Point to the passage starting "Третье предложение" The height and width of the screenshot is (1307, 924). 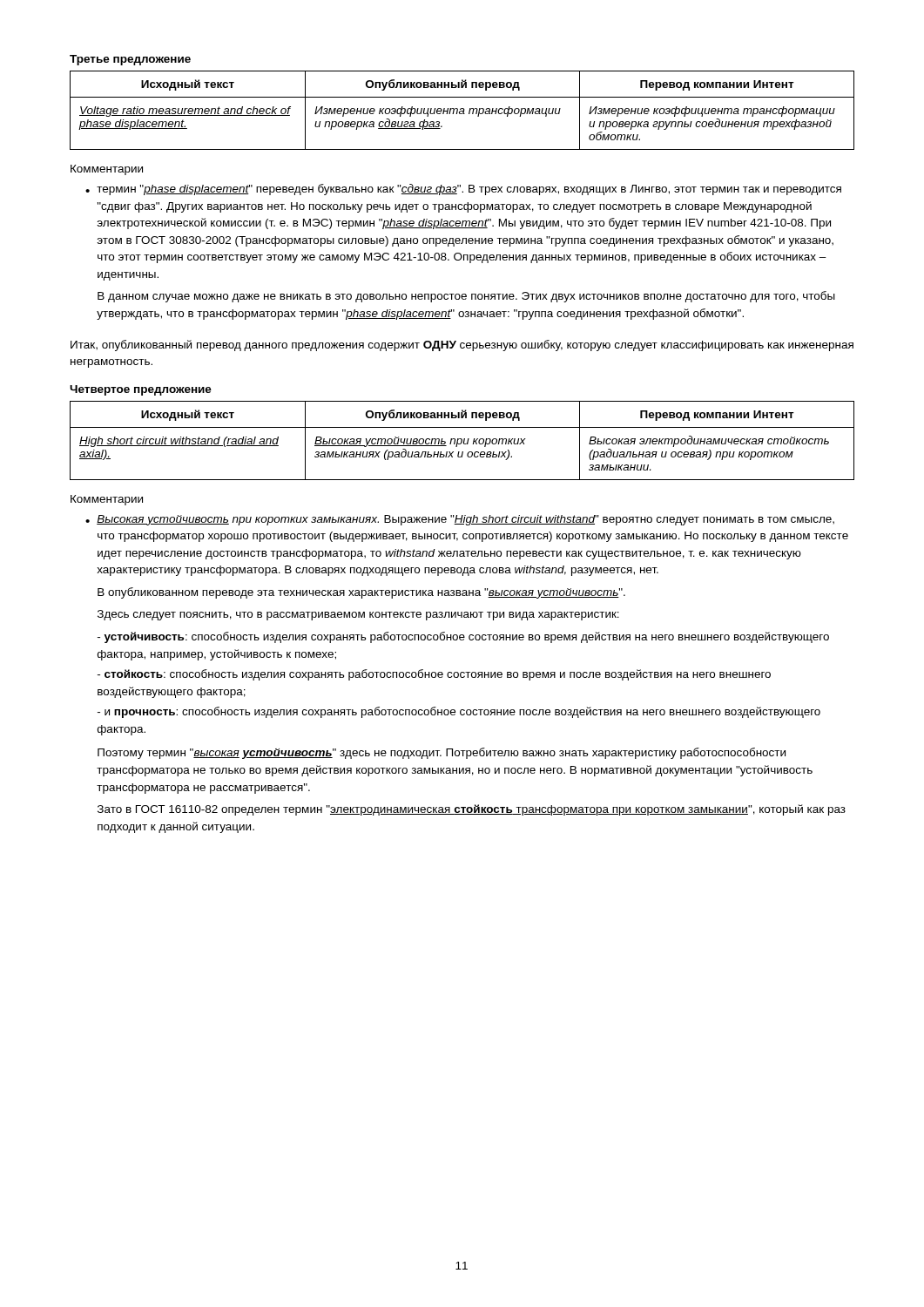130,59
